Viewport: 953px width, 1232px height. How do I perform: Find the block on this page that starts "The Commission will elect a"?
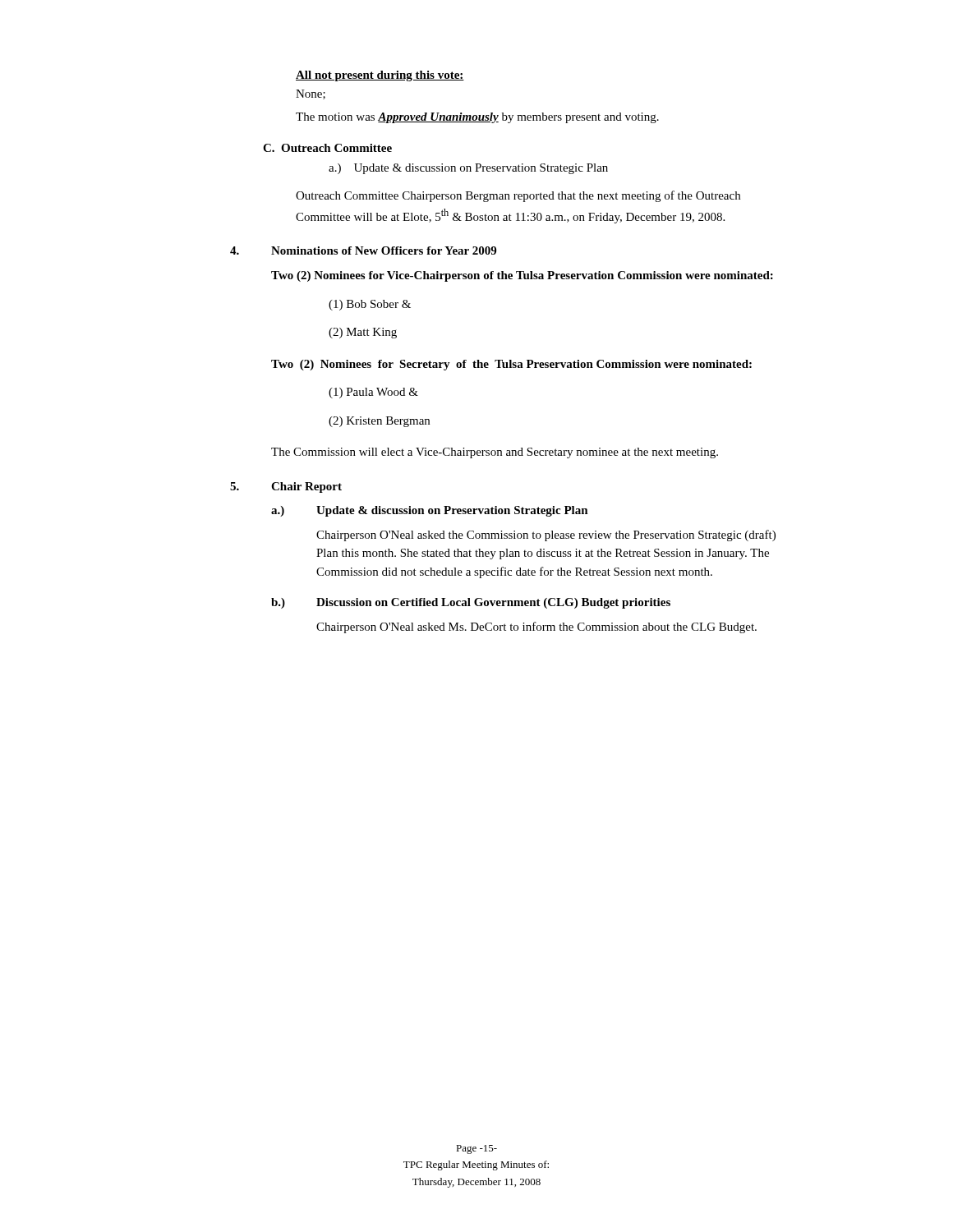click(x=530, y=452)
